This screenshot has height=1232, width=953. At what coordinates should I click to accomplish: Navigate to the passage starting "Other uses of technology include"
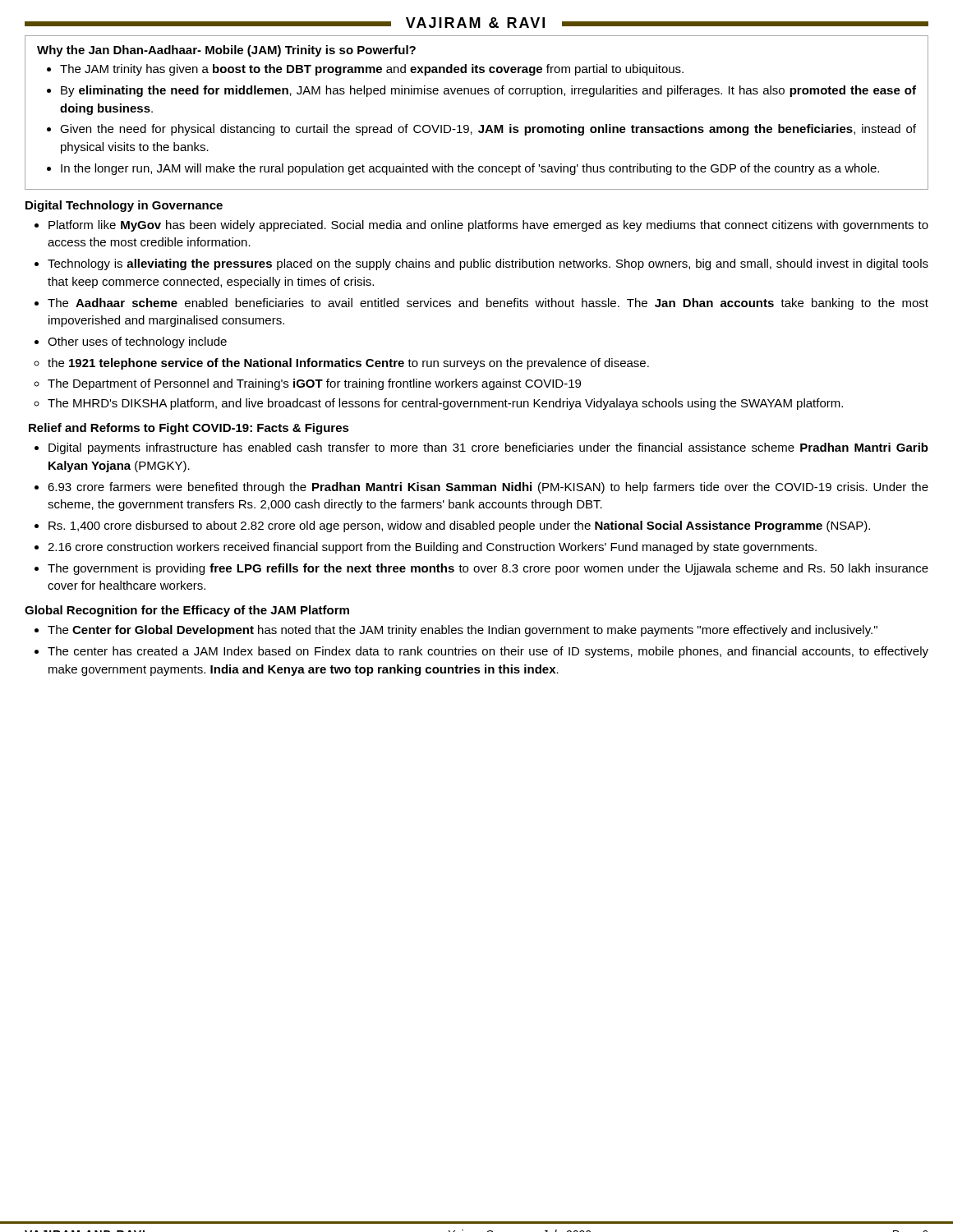pyautogui.click(x=137, y=341)
